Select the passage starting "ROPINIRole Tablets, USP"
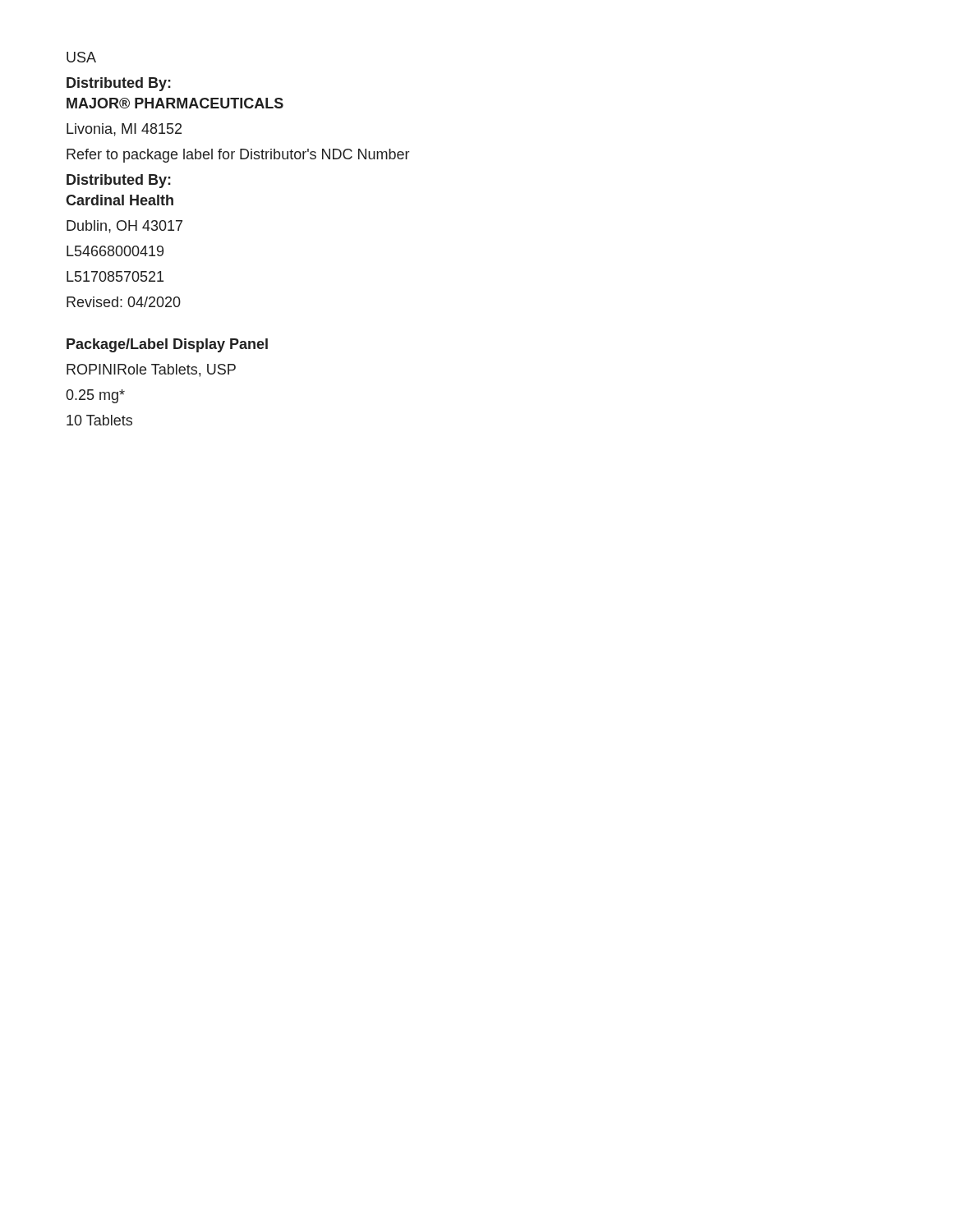Viewport: 953px width, 1232px height. [151, 370]
